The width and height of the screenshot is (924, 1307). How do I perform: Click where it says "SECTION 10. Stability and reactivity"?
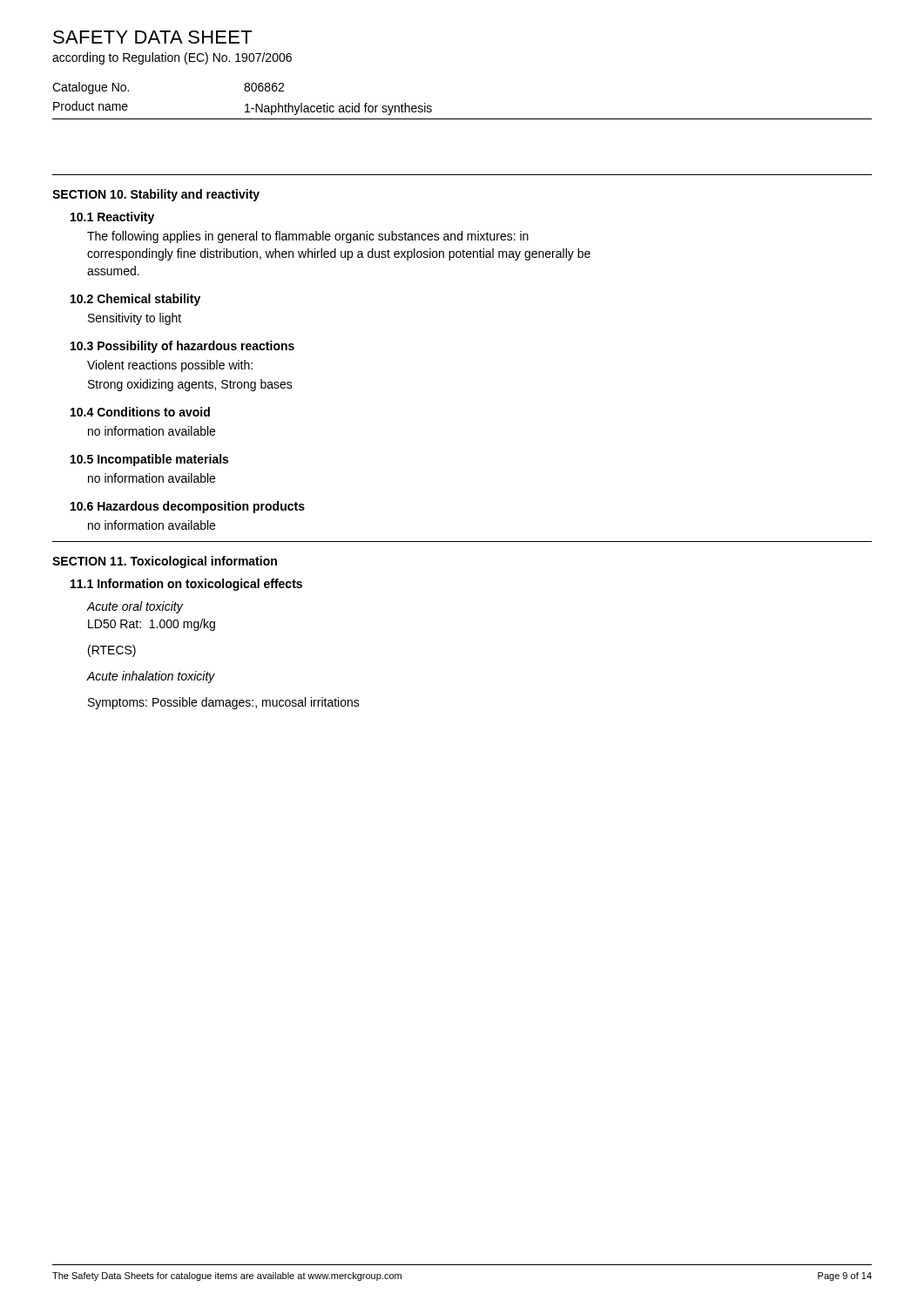tap(156, 194)
